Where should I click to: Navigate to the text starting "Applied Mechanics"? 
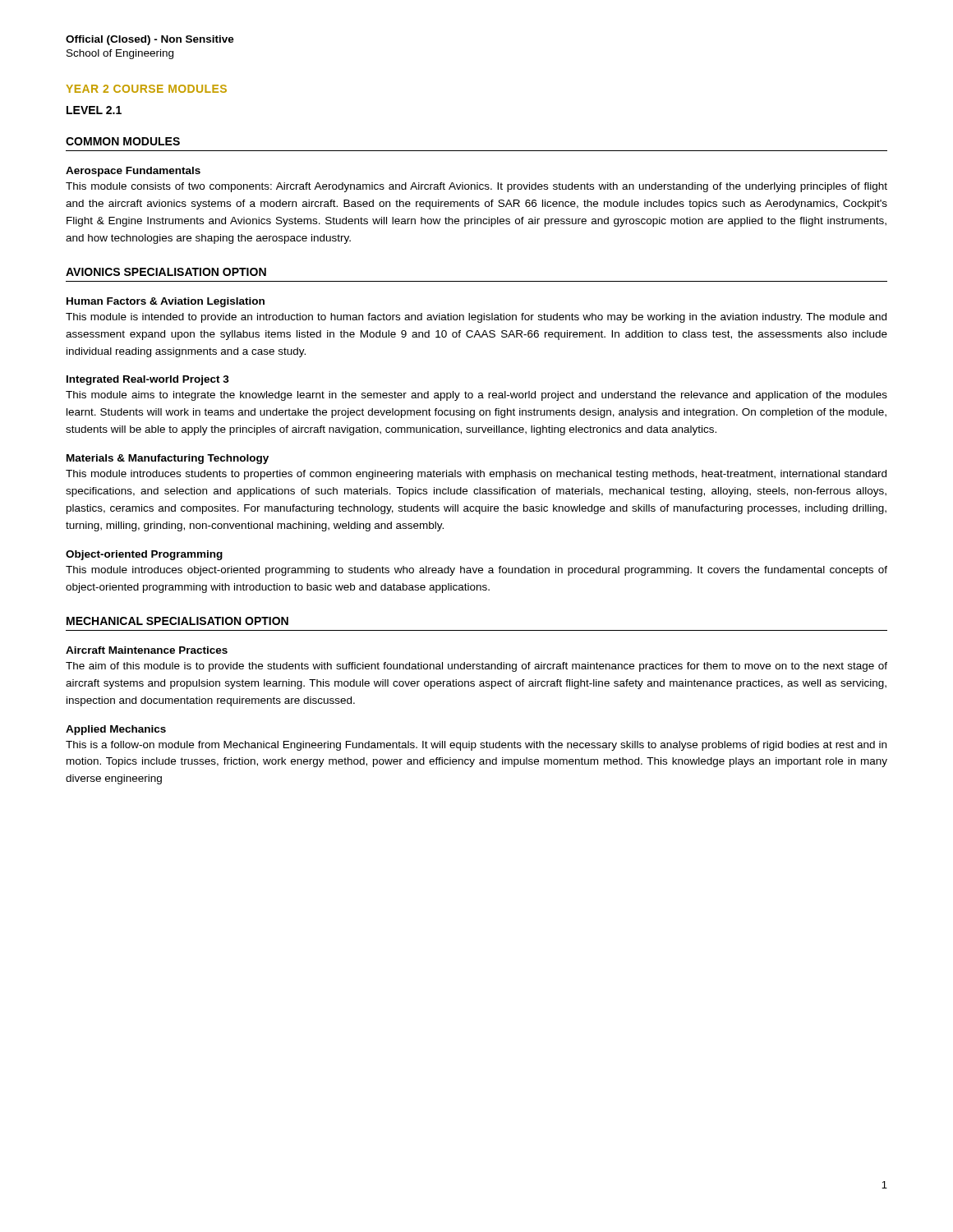coord(116,728)
